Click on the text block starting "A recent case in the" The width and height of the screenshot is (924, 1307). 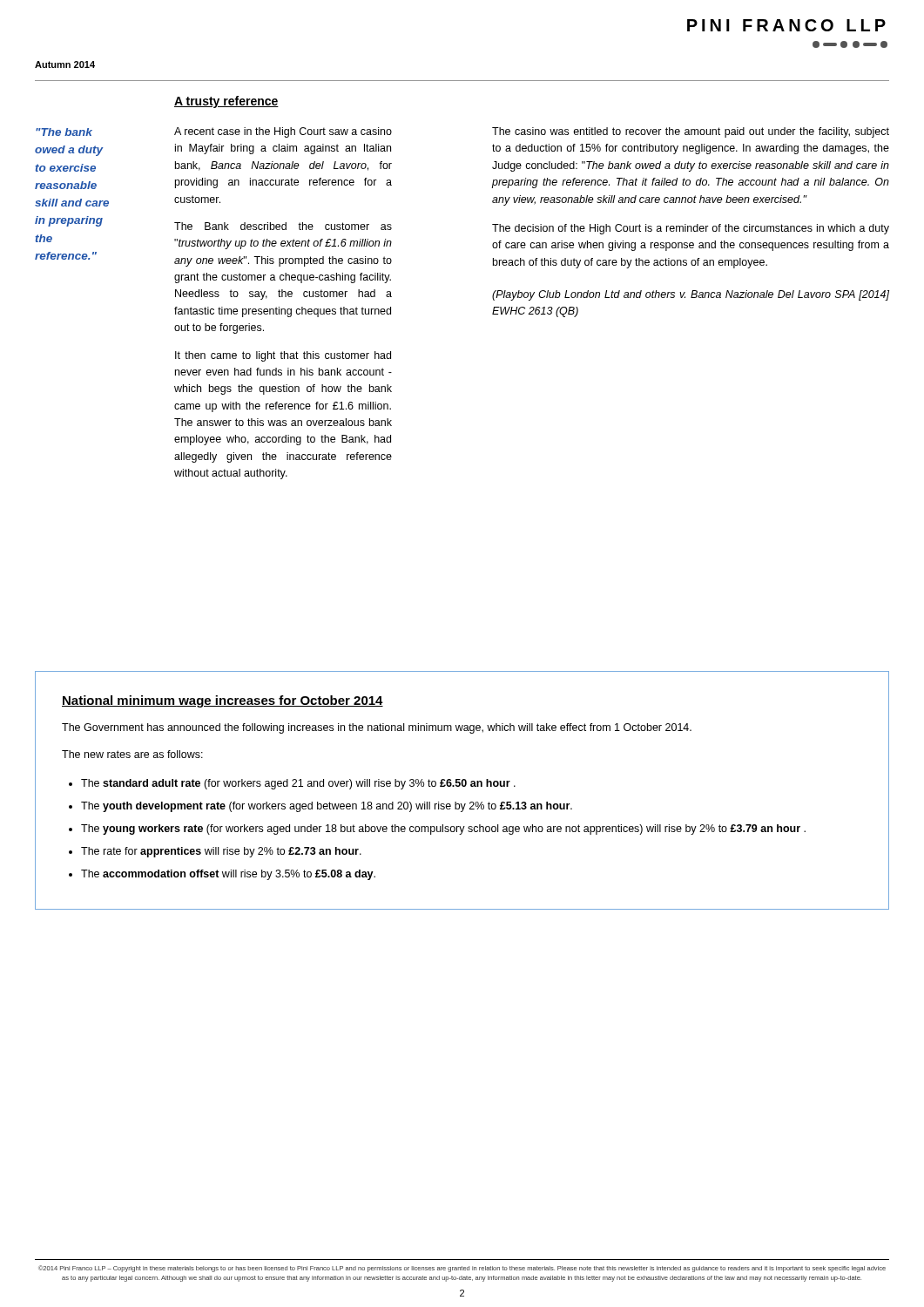pyautogui.click(x=283, y=303)
